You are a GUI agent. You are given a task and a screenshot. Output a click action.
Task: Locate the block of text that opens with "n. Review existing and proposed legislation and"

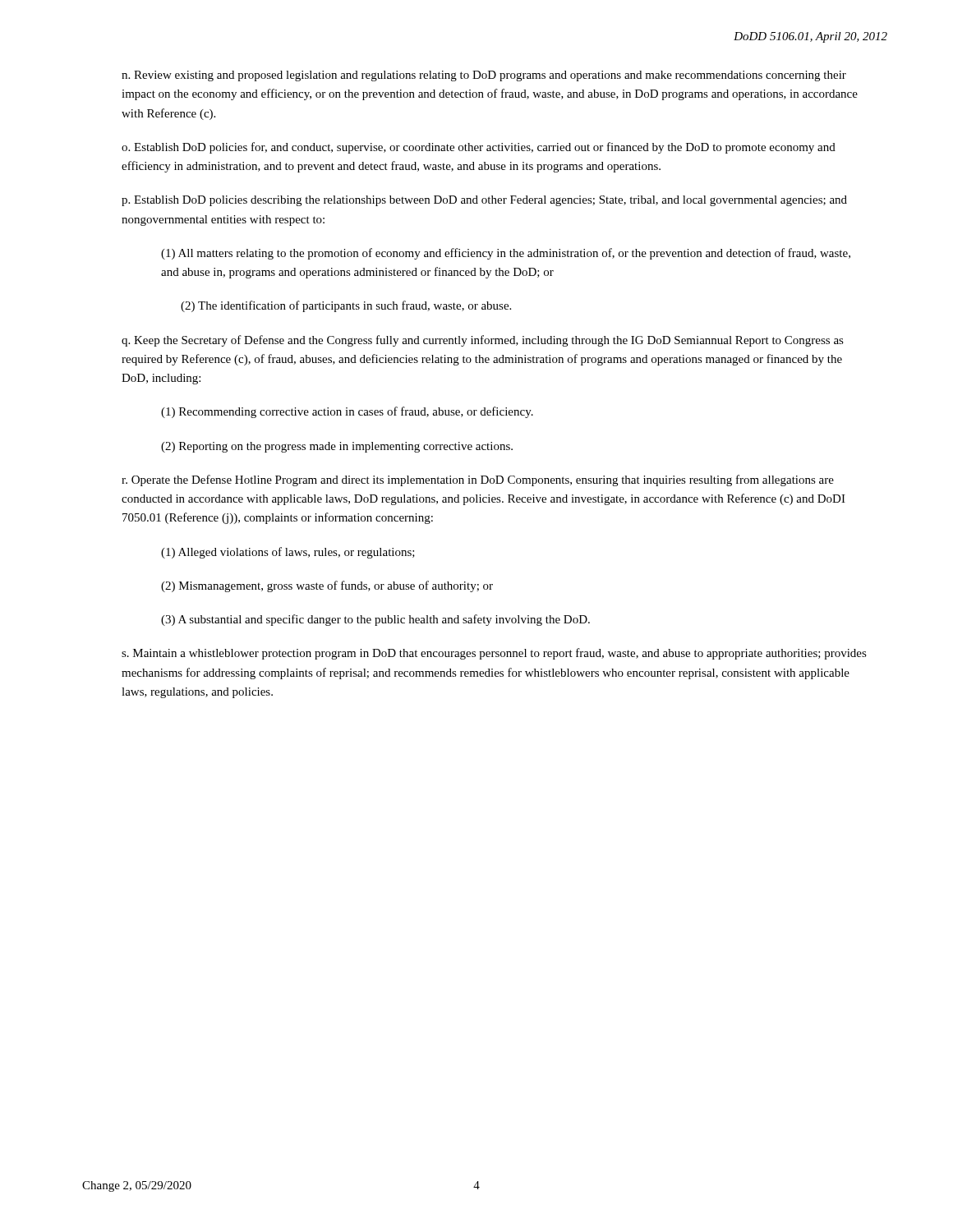pyautogui.click(x=490, y=94)
